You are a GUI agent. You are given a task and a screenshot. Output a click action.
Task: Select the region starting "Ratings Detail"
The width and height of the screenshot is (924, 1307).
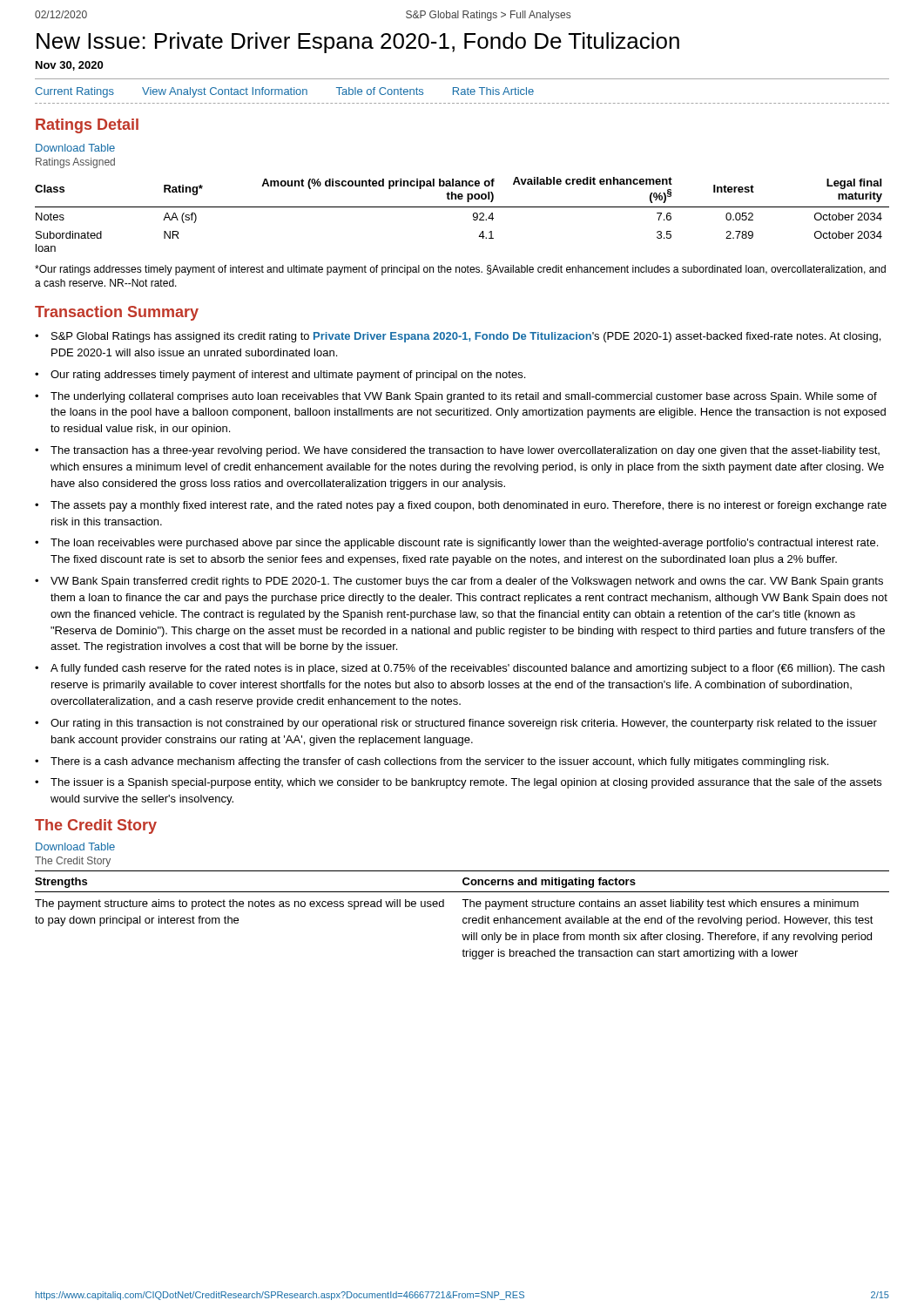[87, 125]
